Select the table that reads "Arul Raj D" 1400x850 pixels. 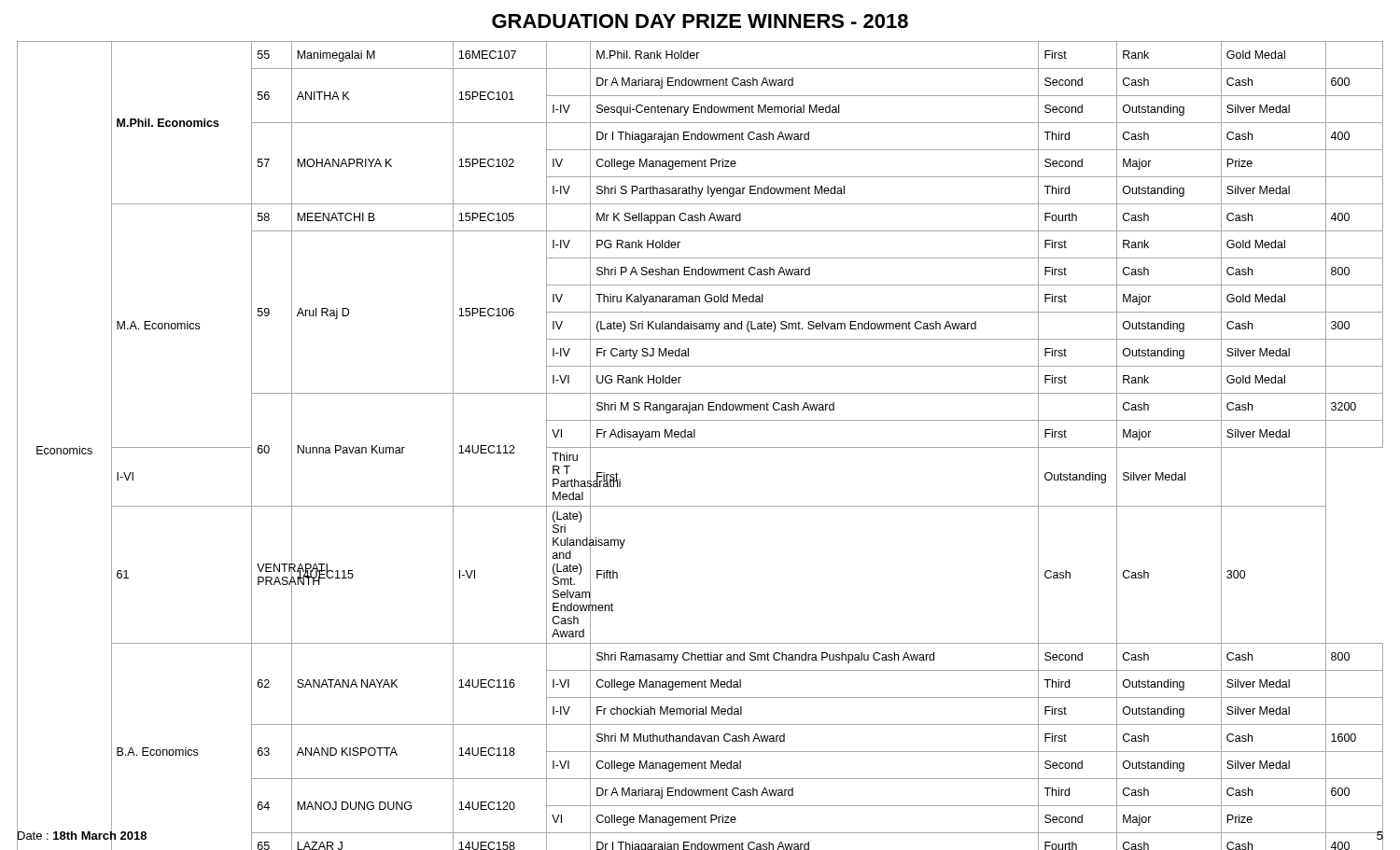pyautogui.click(x=700, y=446)
